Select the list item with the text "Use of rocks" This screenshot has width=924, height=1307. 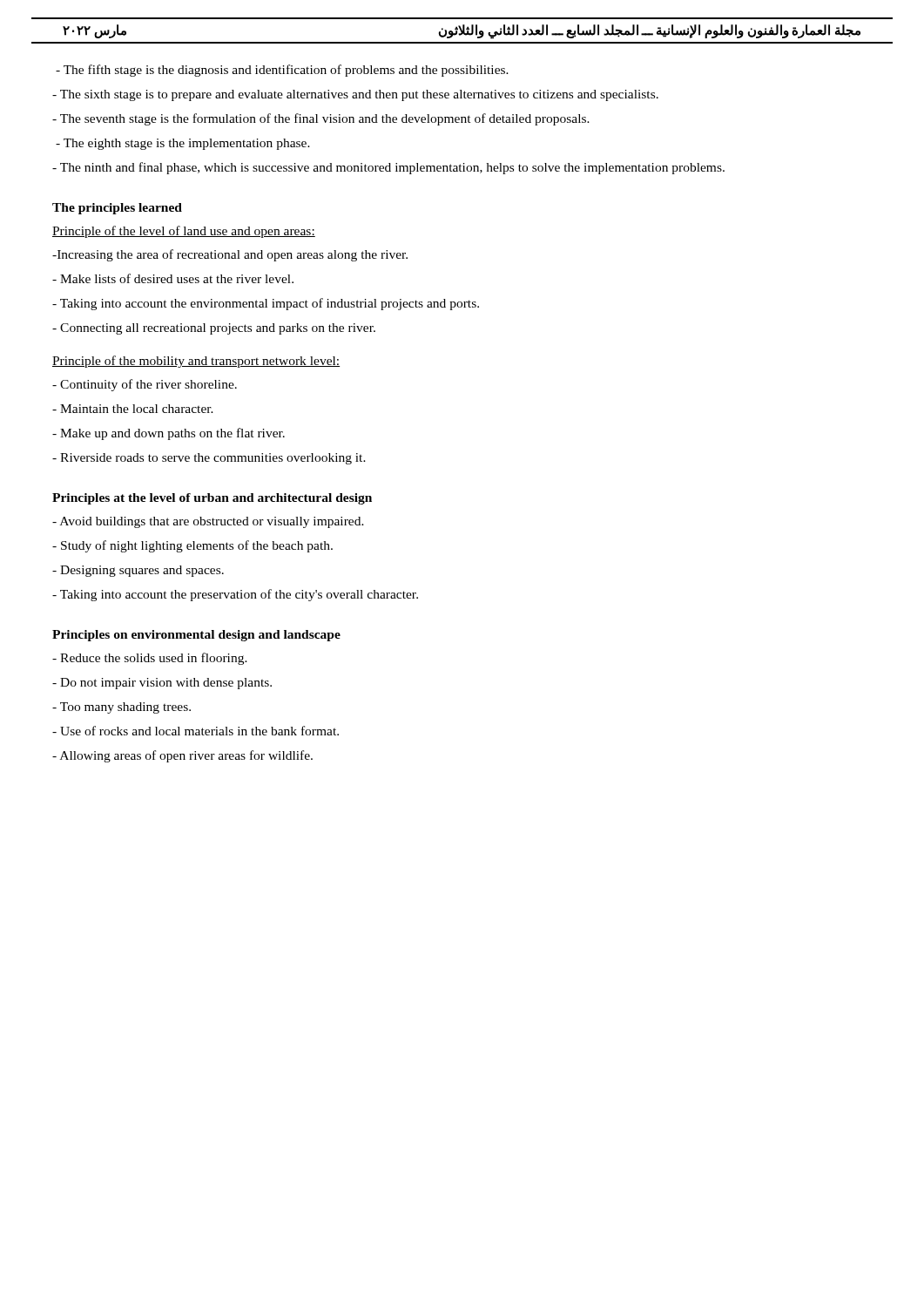pos(196,731)
